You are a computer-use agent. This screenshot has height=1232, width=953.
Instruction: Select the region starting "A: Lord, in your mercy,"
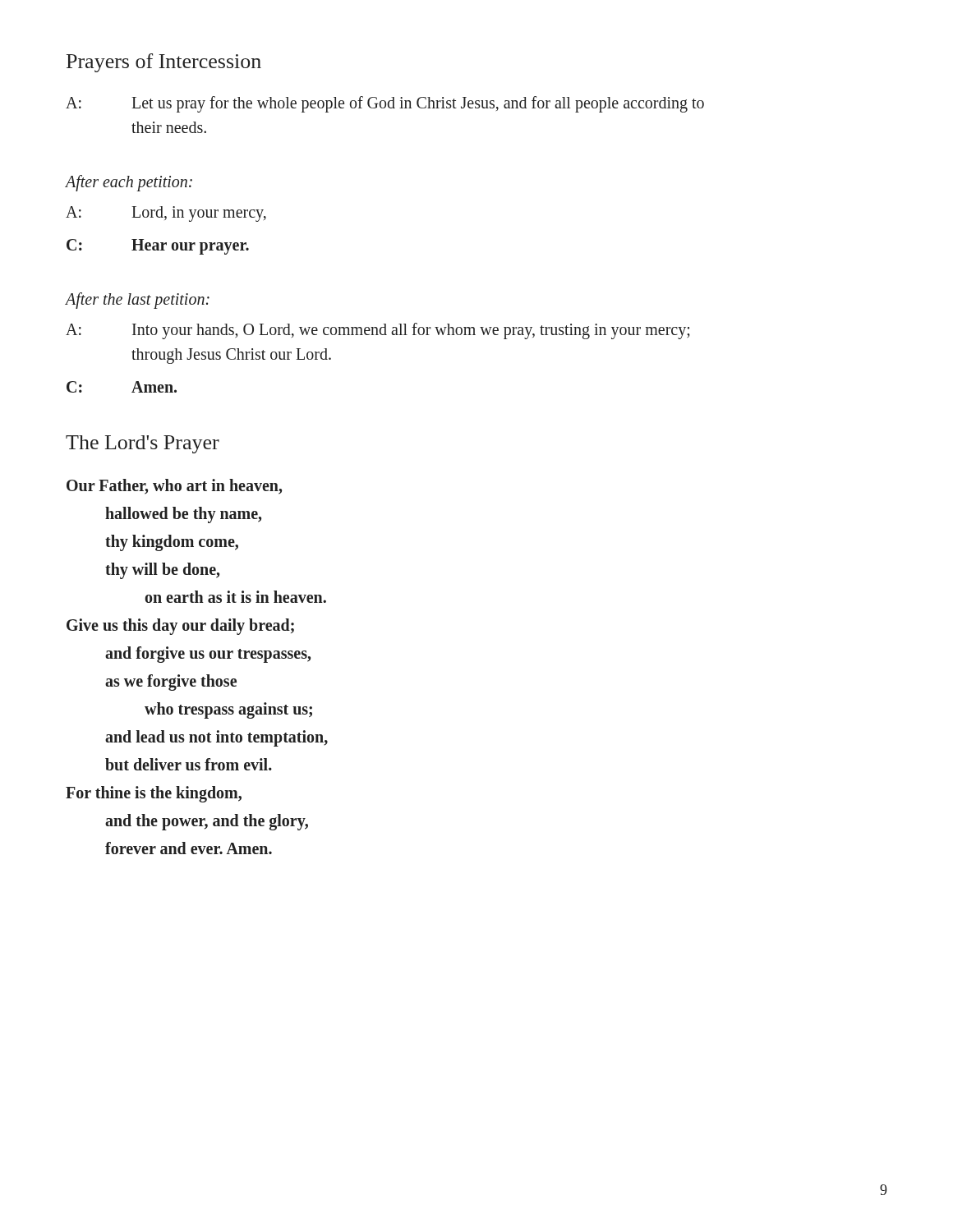click(166, 214)
